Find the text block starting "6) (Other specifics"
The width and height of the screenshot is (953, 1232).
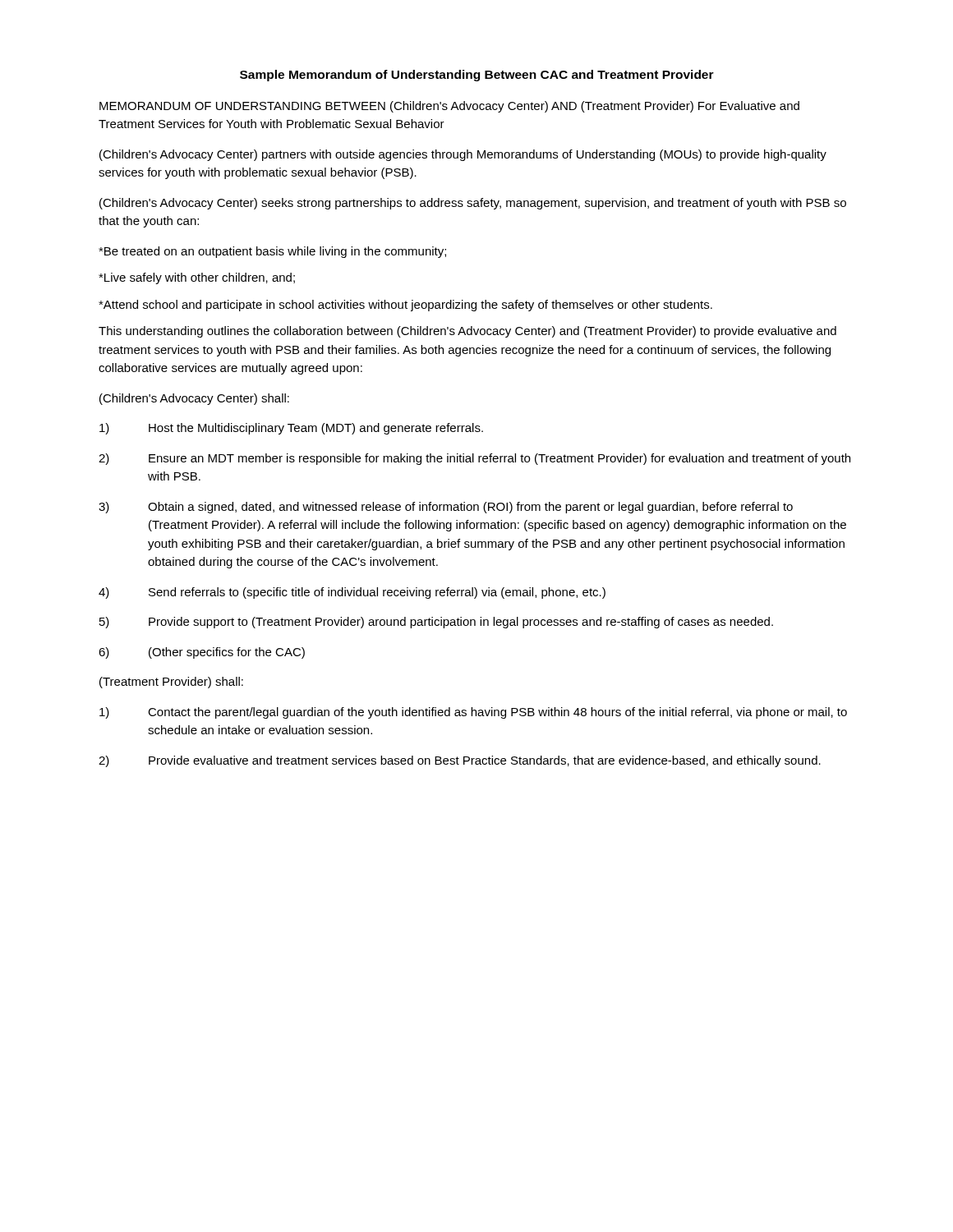[202, 653]
